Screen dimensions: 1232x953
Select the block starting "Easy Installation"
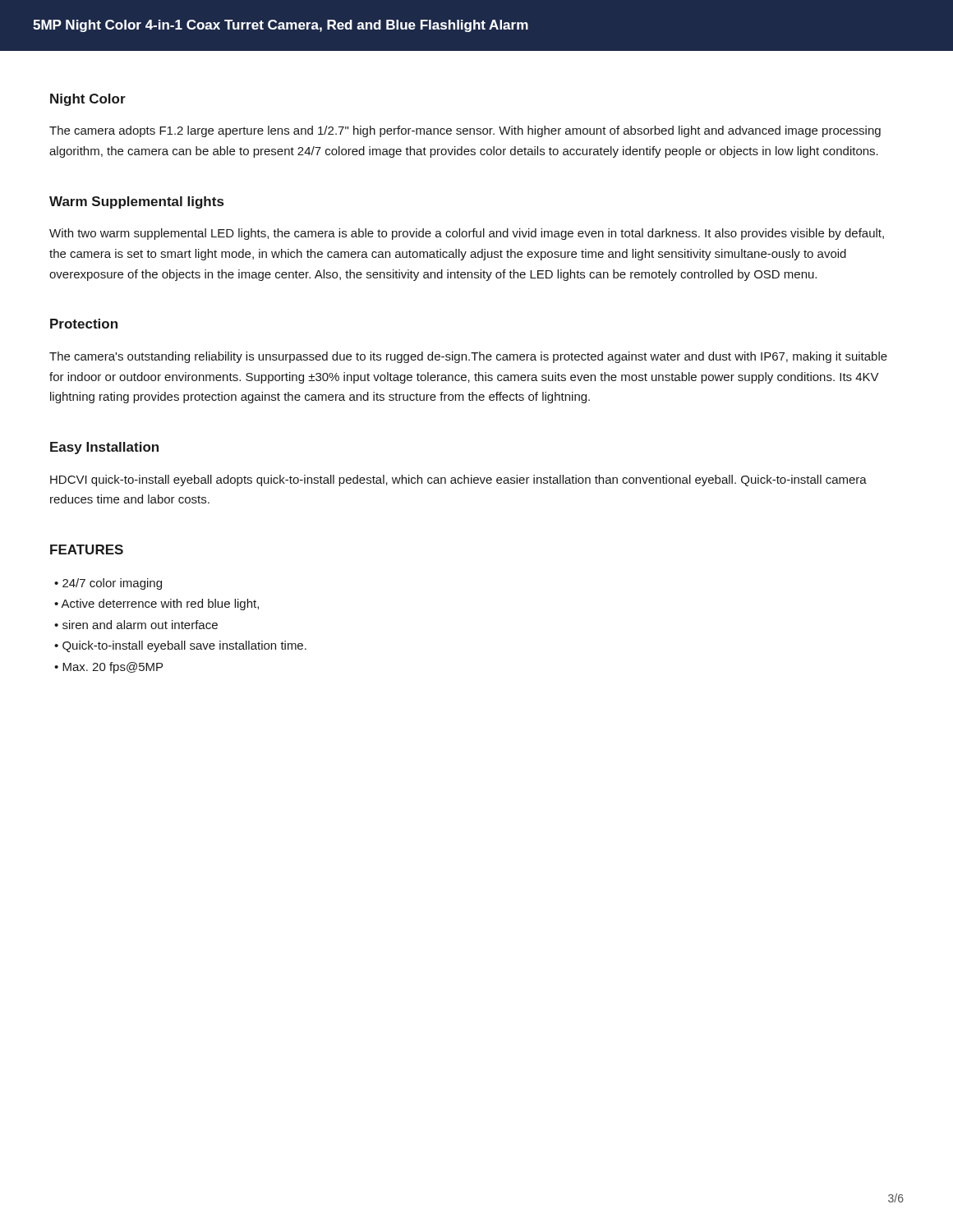[x=104, y=447]
